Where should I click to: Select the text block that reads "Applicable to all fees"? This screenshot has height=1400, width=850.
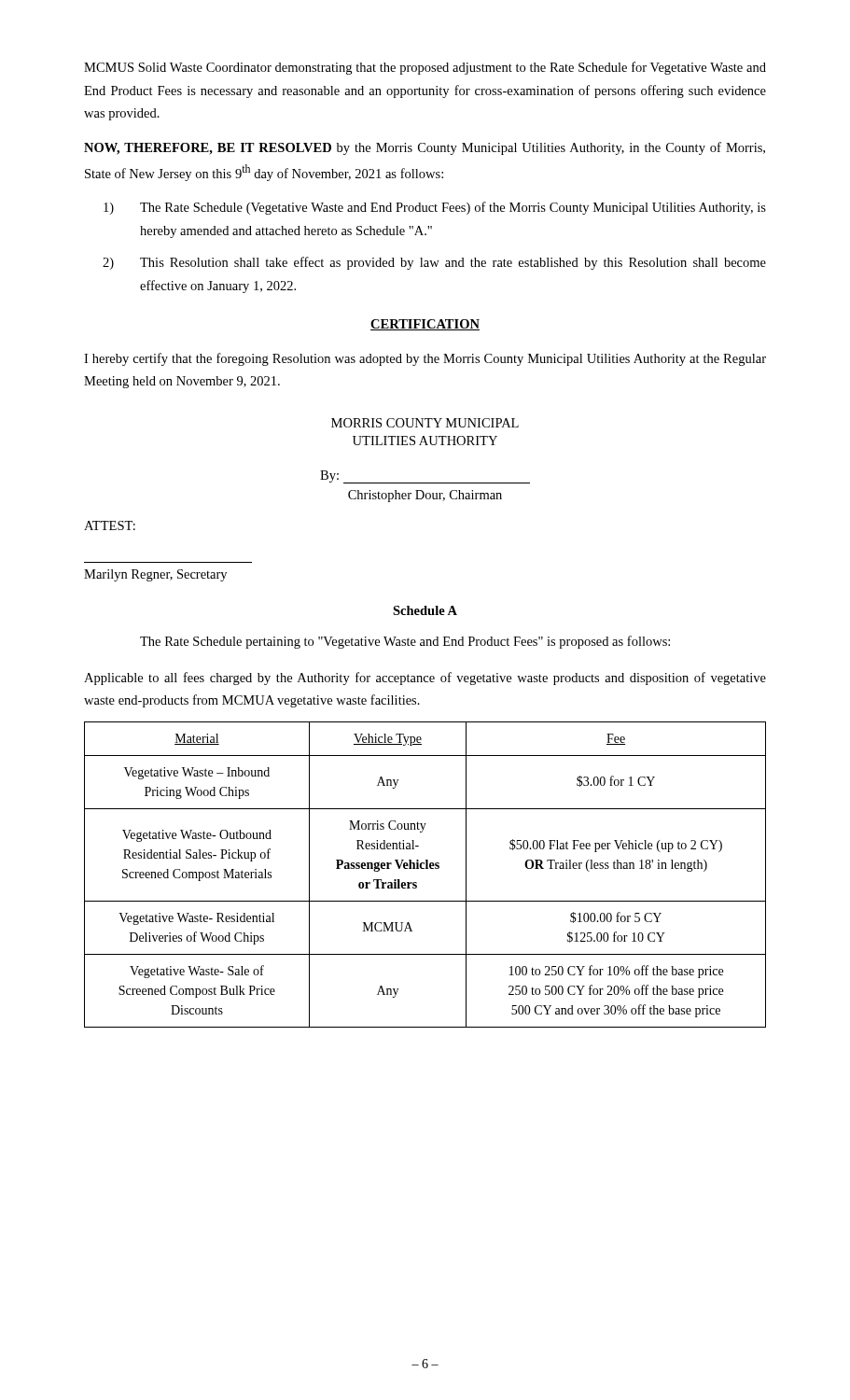click(x=425, y=689)
